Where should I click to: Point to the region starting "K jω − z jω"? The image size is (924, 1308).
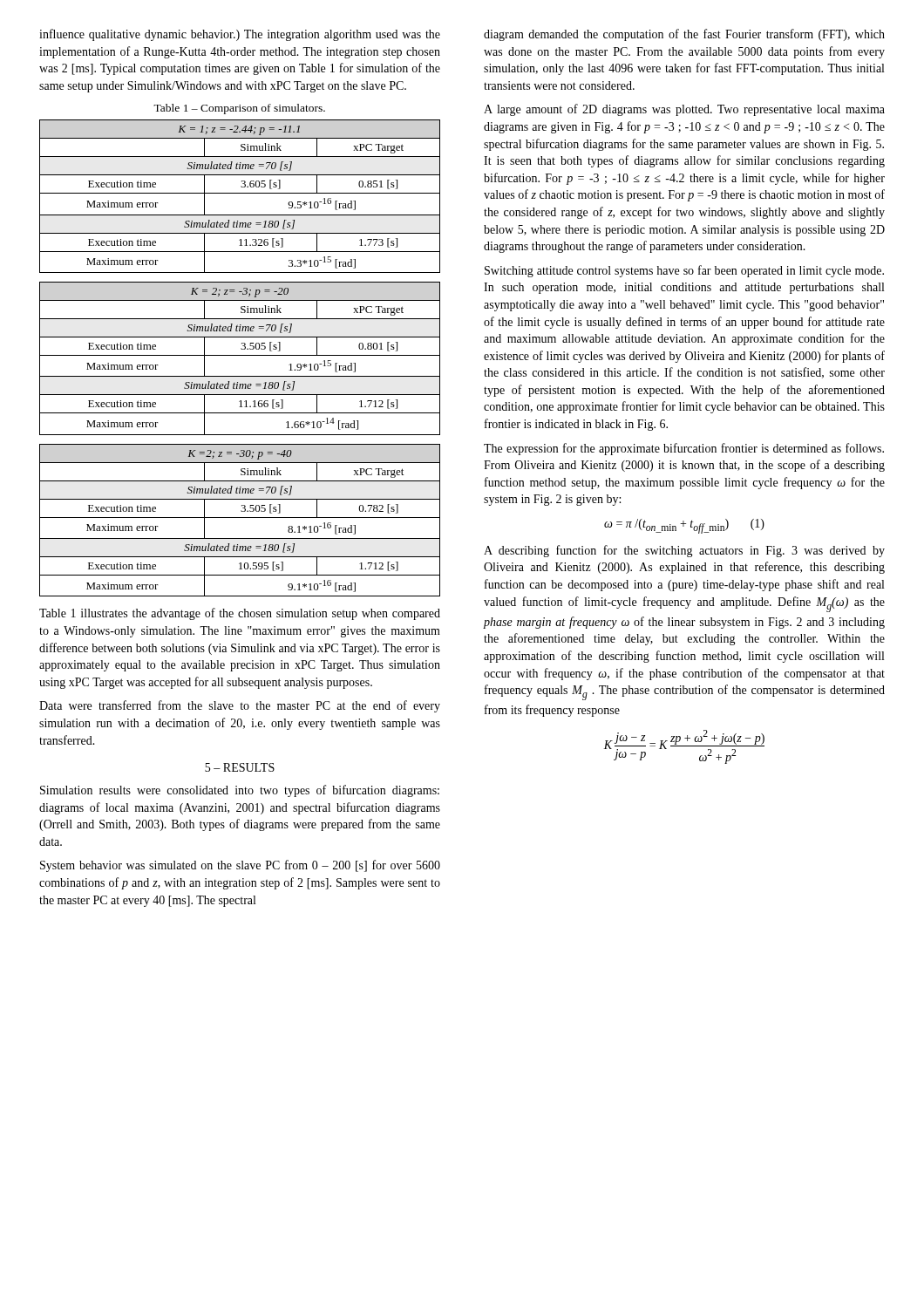(684, 746)
